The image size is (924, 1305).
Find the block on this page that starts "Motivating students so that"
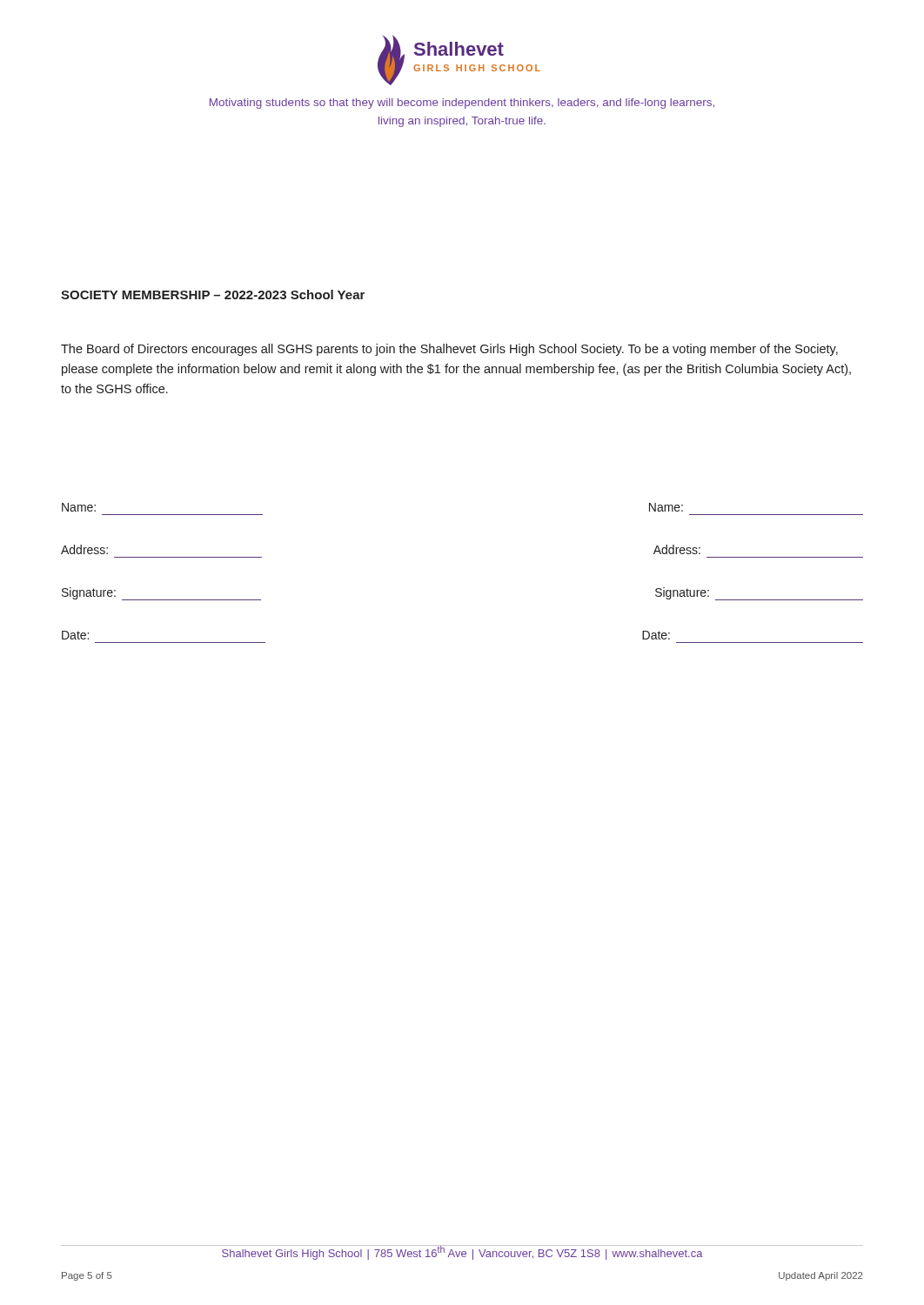coord(462,111)
